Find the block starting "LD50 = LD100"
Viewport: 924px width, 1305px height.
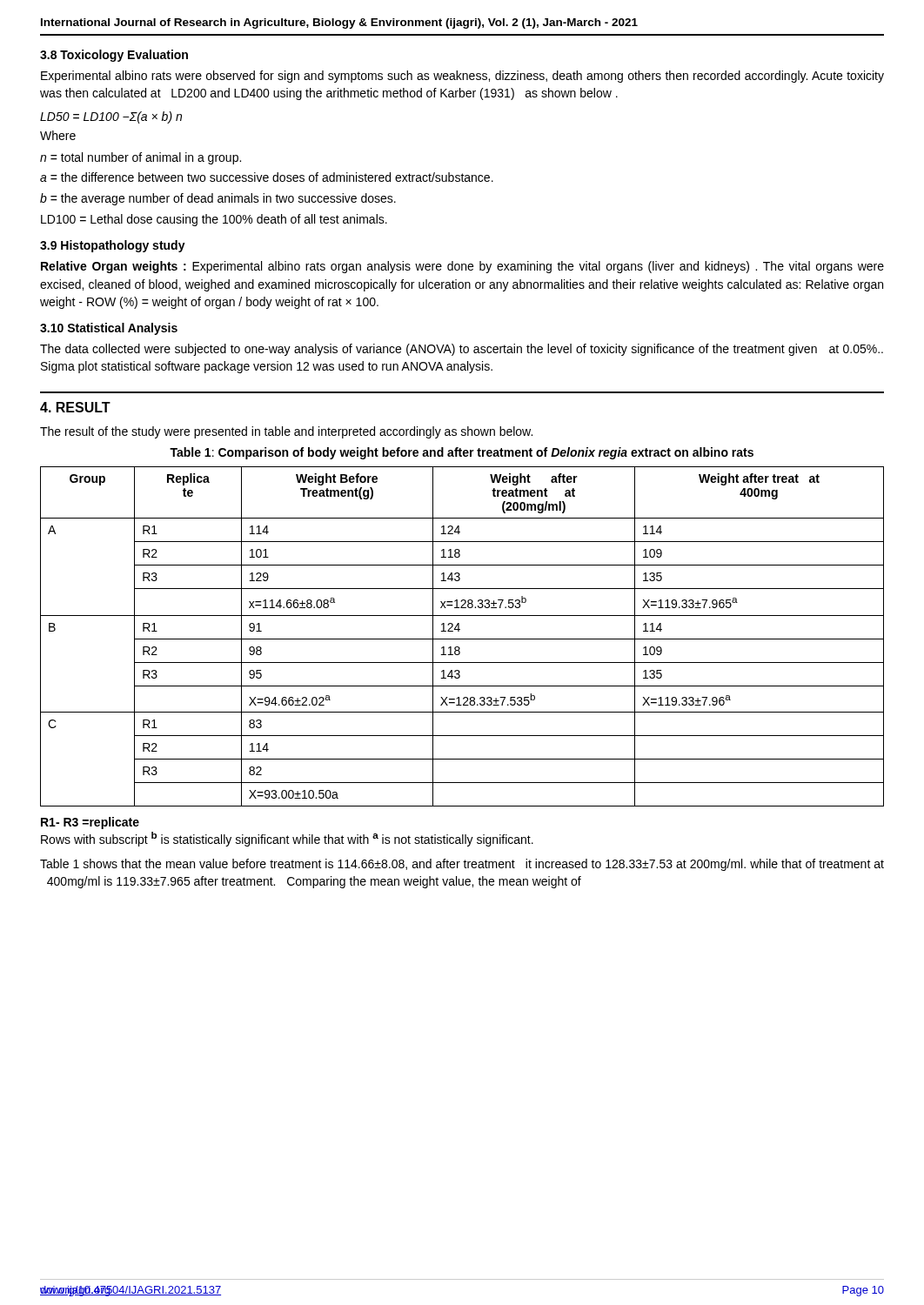point(111,116)
